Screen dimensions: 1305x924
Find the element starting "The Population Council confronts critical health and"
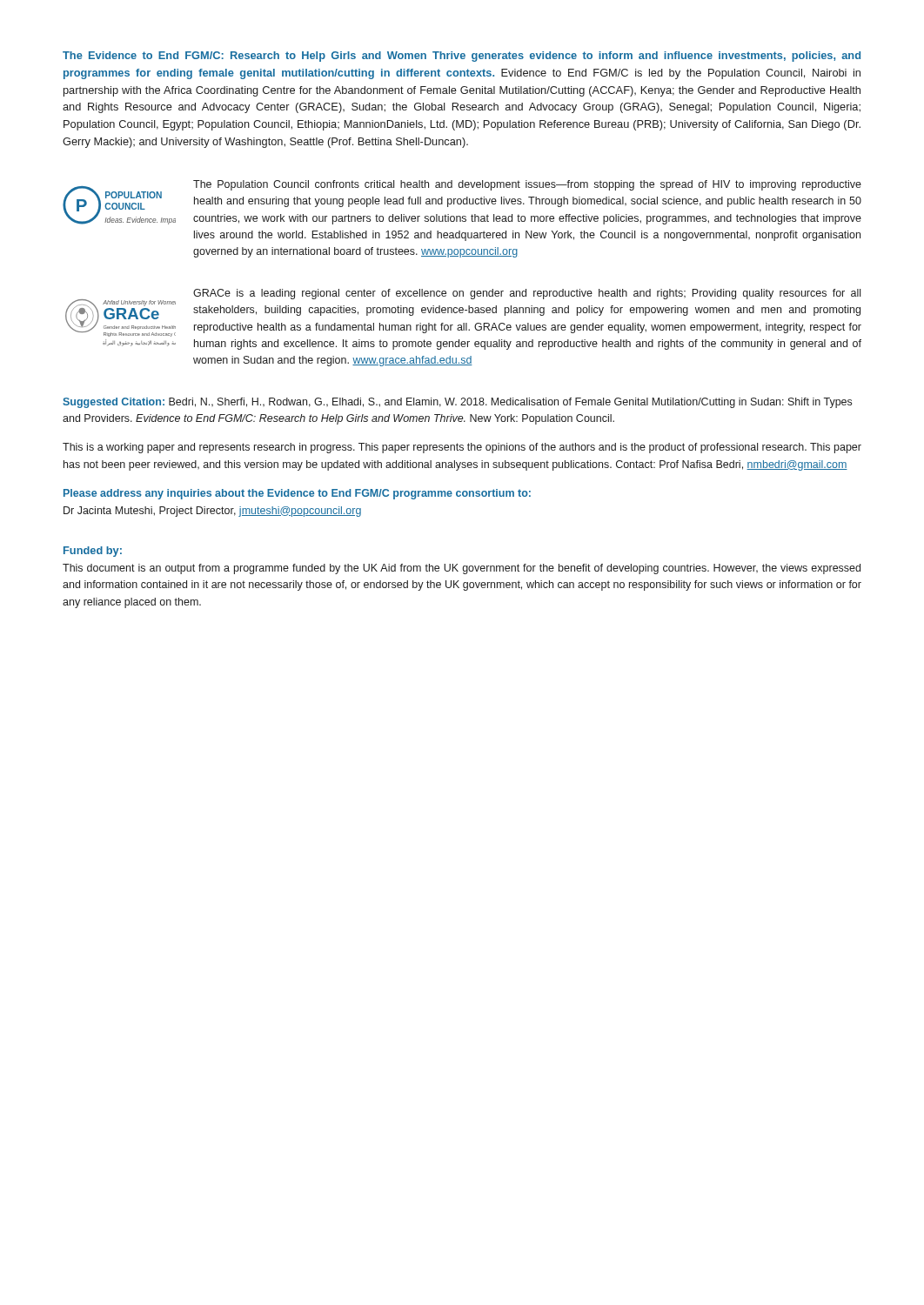pyautogui.click(x=527, y=218)
